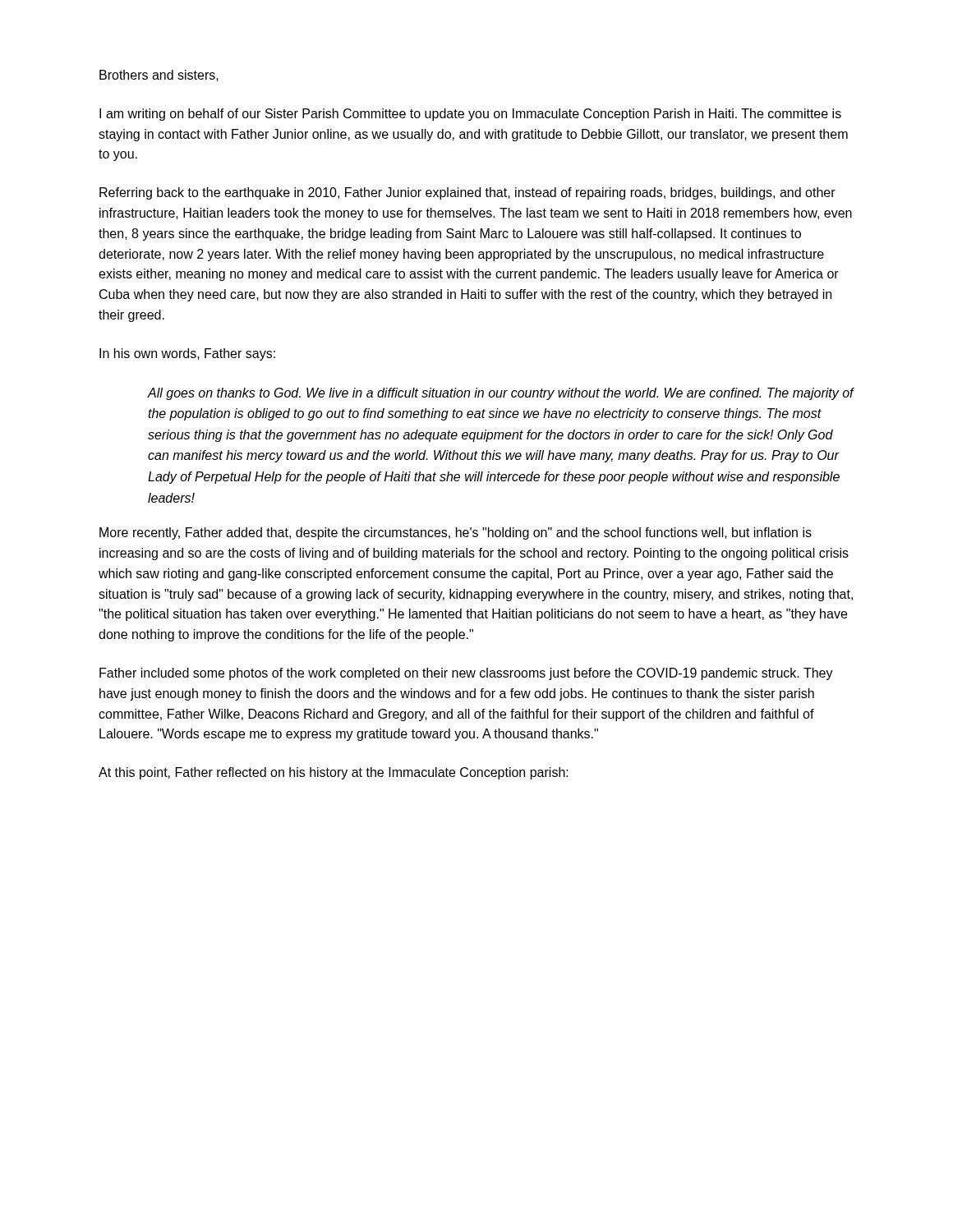Locate the text block containing "More recently, Father added"

point(476,584)
